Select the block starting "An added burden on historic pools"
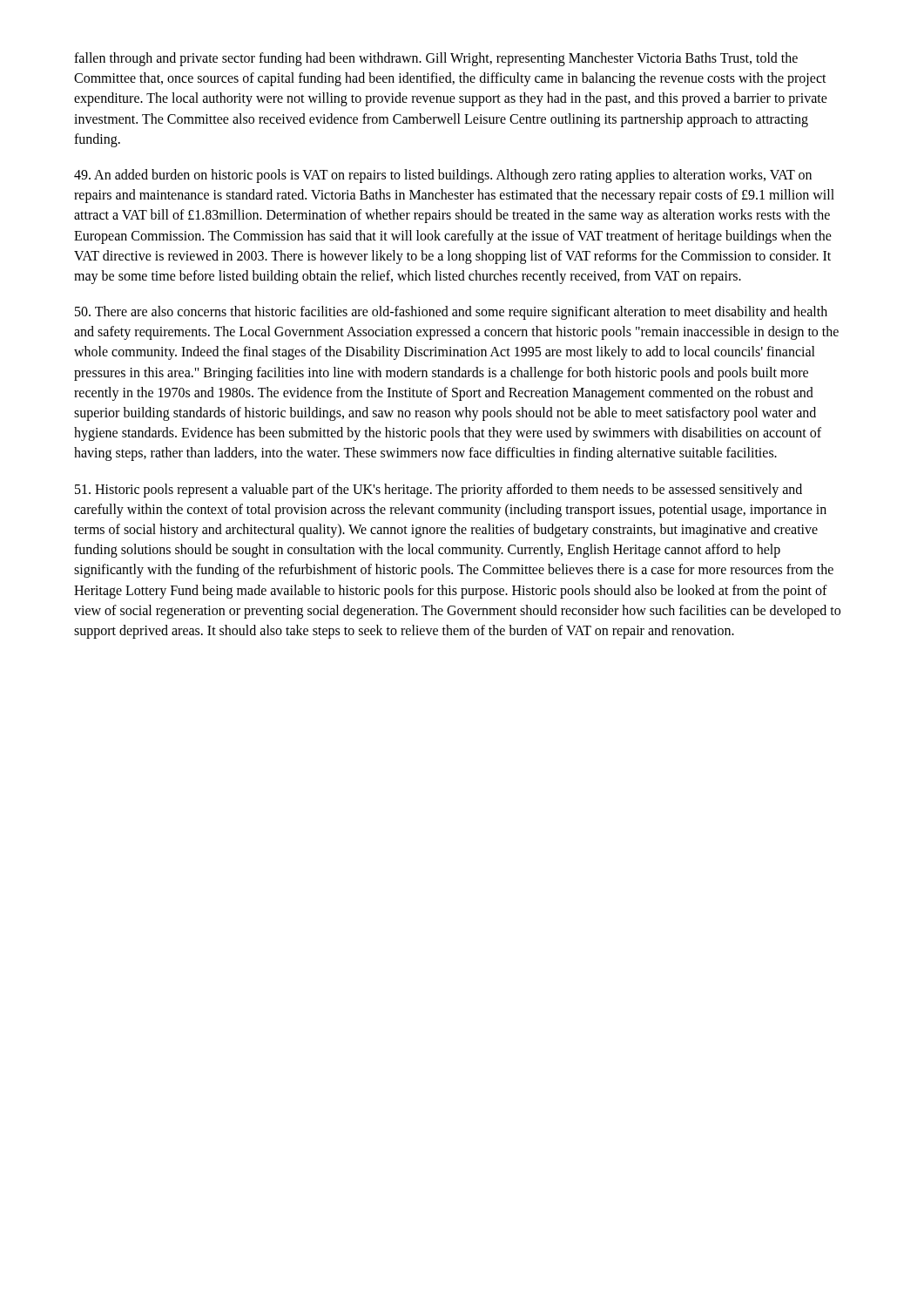924x1307 pixels. point(454,225)
